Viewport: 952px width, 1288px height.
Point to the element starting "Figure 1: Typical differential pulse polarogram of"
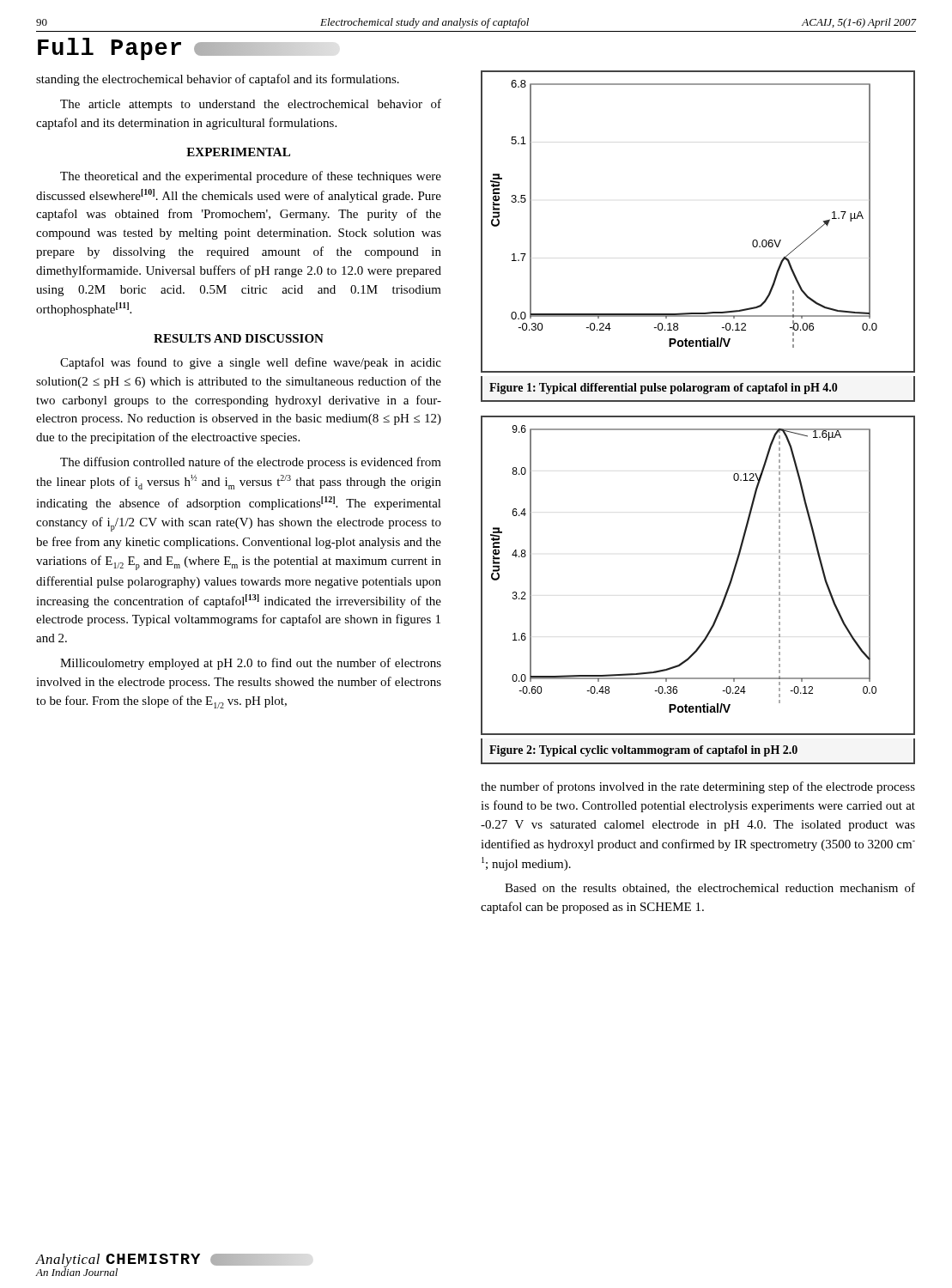click(664, 388)
